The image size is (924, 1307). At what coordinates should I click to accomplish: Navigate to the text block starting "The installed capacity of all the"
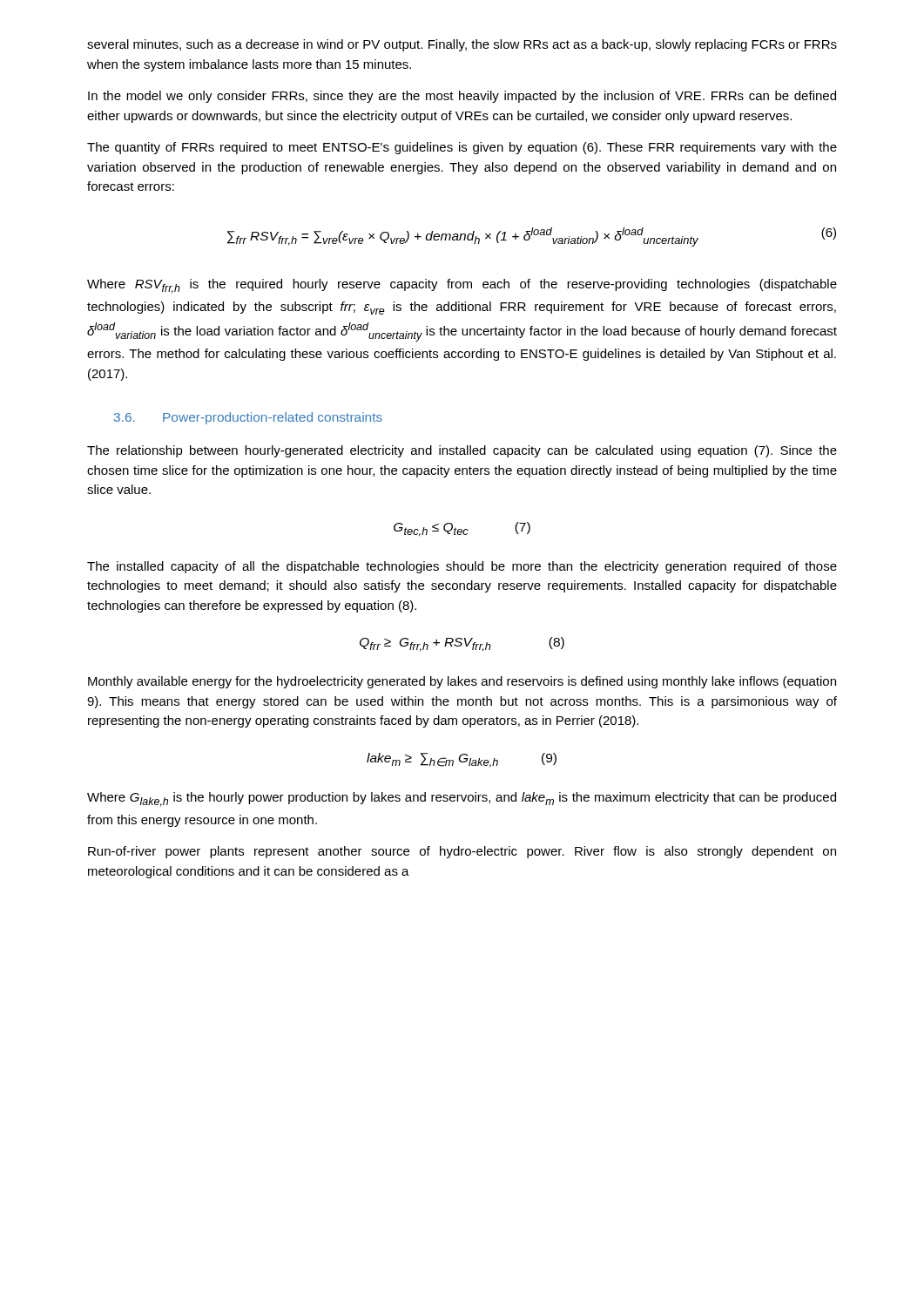tap(462, 586)
